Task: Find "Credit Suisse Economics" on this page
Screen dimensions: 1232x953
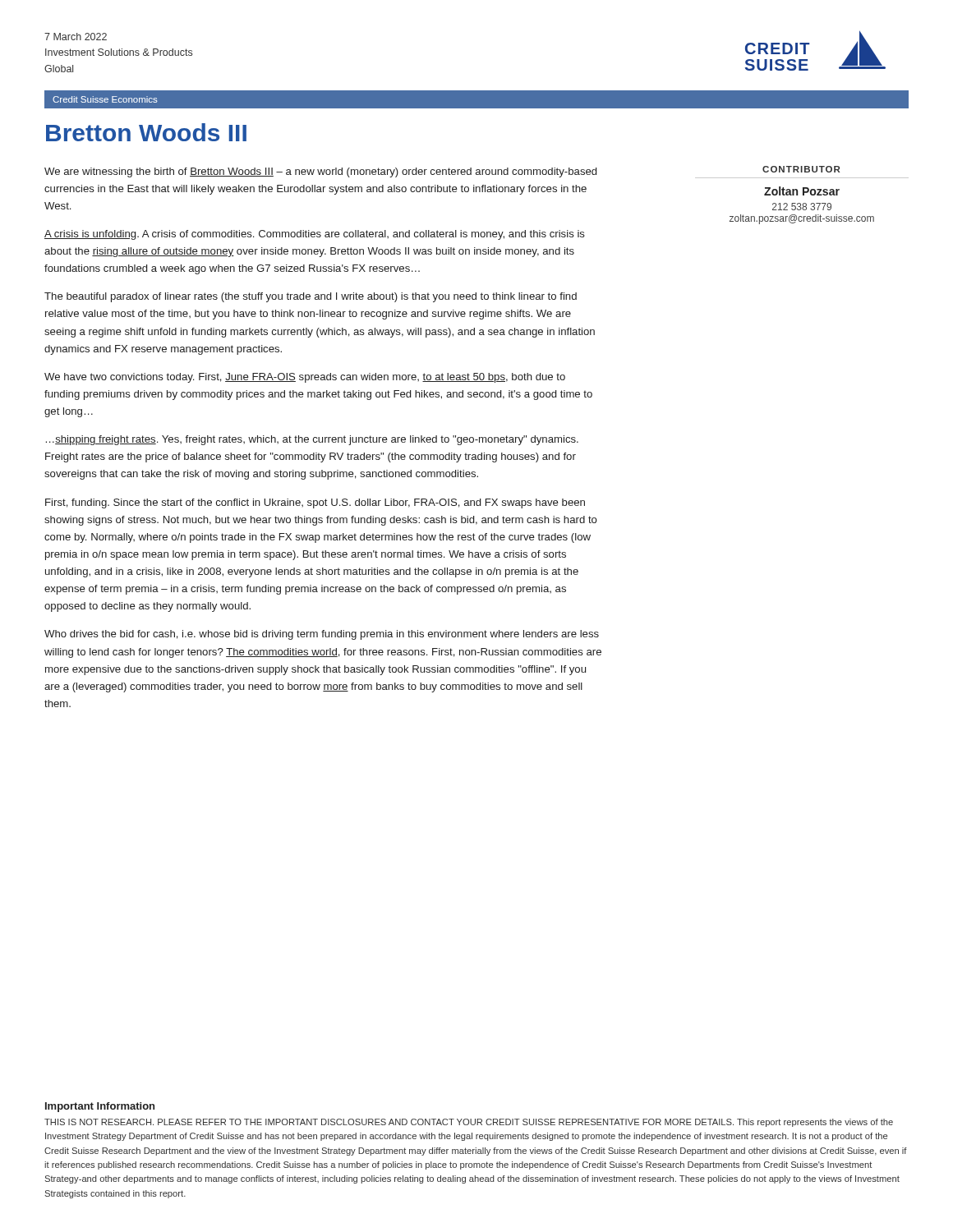Action: (101, 99)
